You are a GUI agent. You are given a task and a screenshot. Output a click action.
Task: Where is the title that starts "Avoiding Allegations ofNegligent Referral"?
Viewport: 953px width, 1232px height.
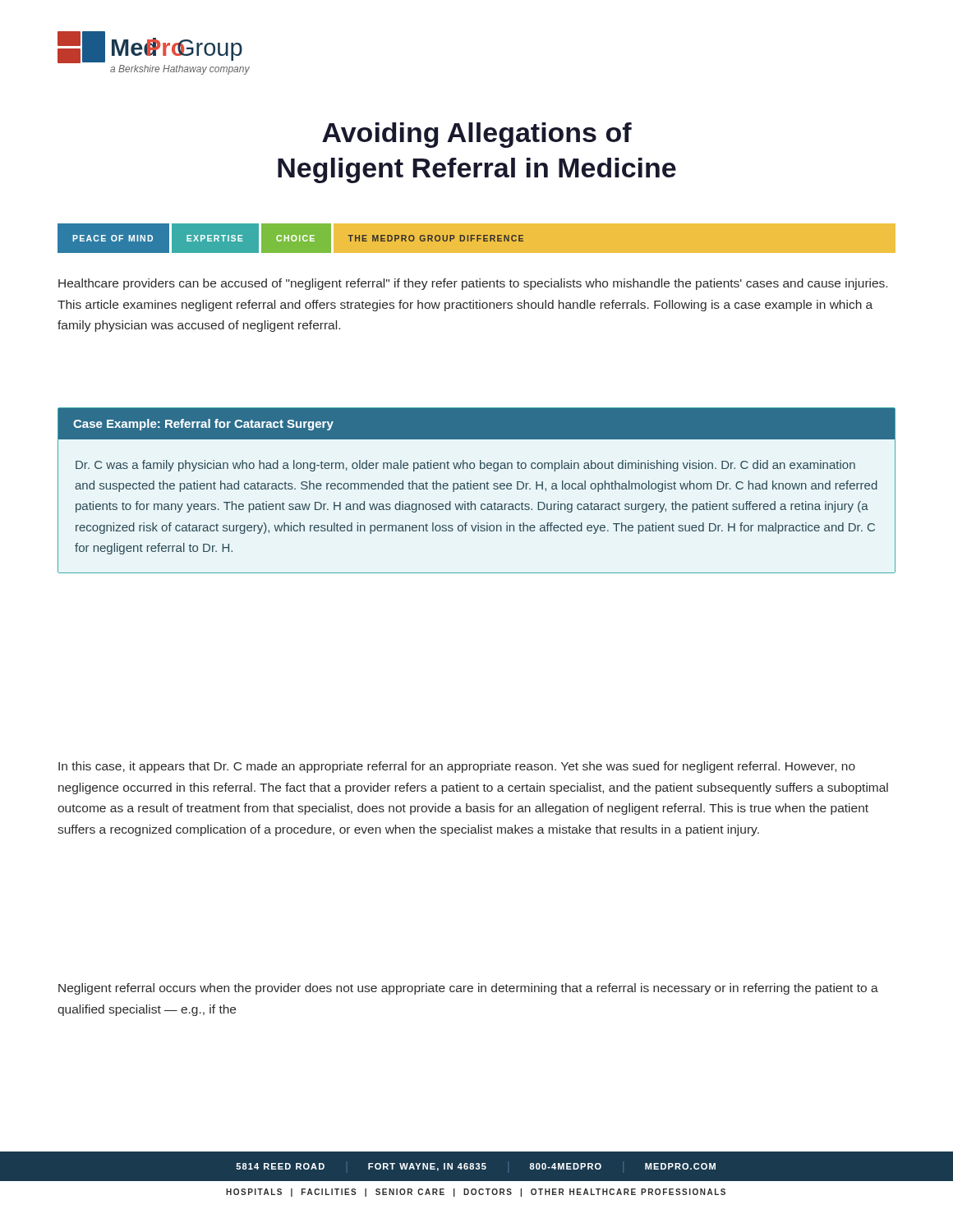476,150
